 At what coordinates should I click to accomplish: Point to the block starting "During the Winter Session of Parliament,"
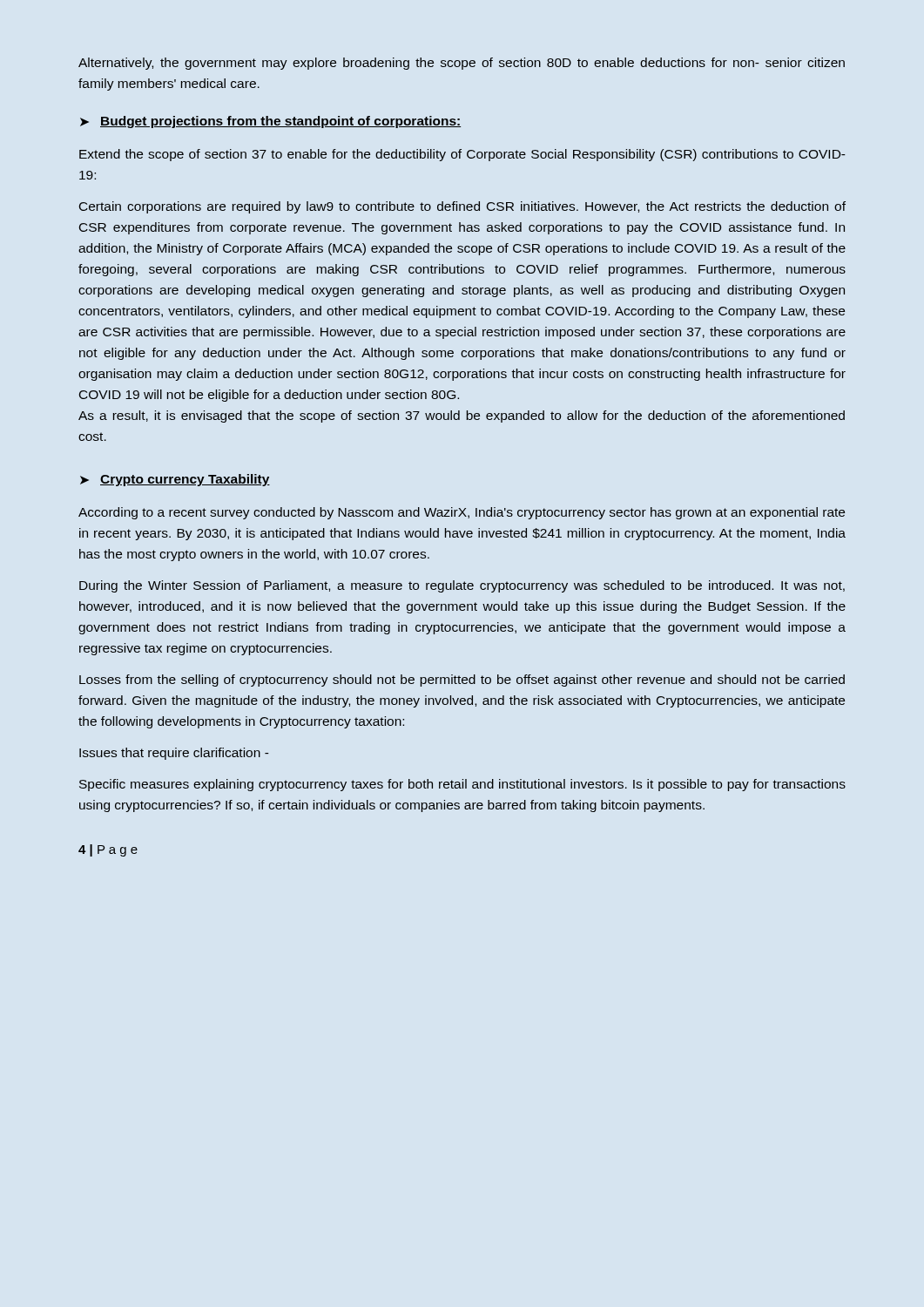462,617
